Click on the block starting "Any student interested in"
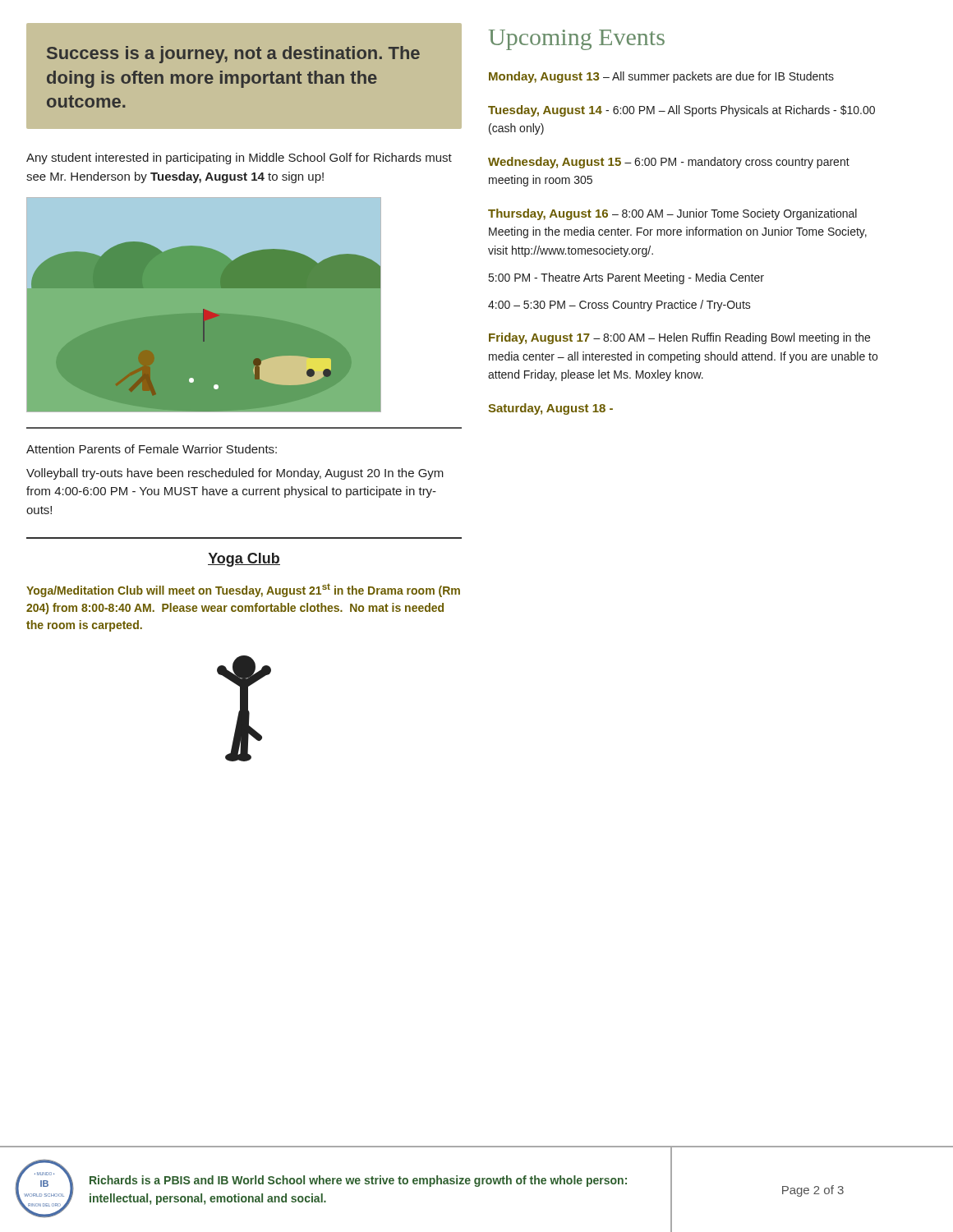953x1232 pixels. click(239, 167)
